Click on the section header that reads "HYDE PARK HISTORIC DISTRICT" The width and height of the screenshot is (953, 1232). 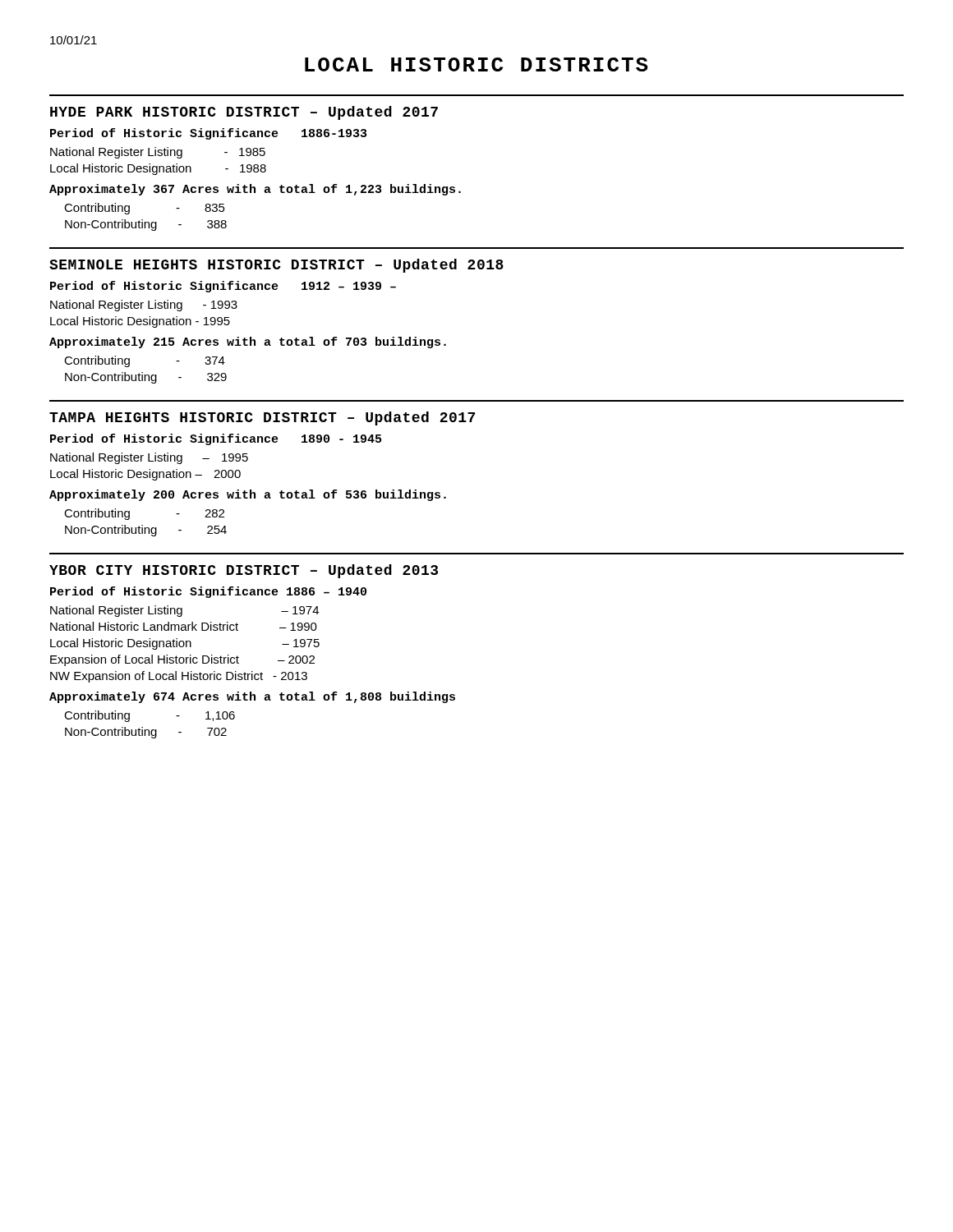click(x=244, y=113)
